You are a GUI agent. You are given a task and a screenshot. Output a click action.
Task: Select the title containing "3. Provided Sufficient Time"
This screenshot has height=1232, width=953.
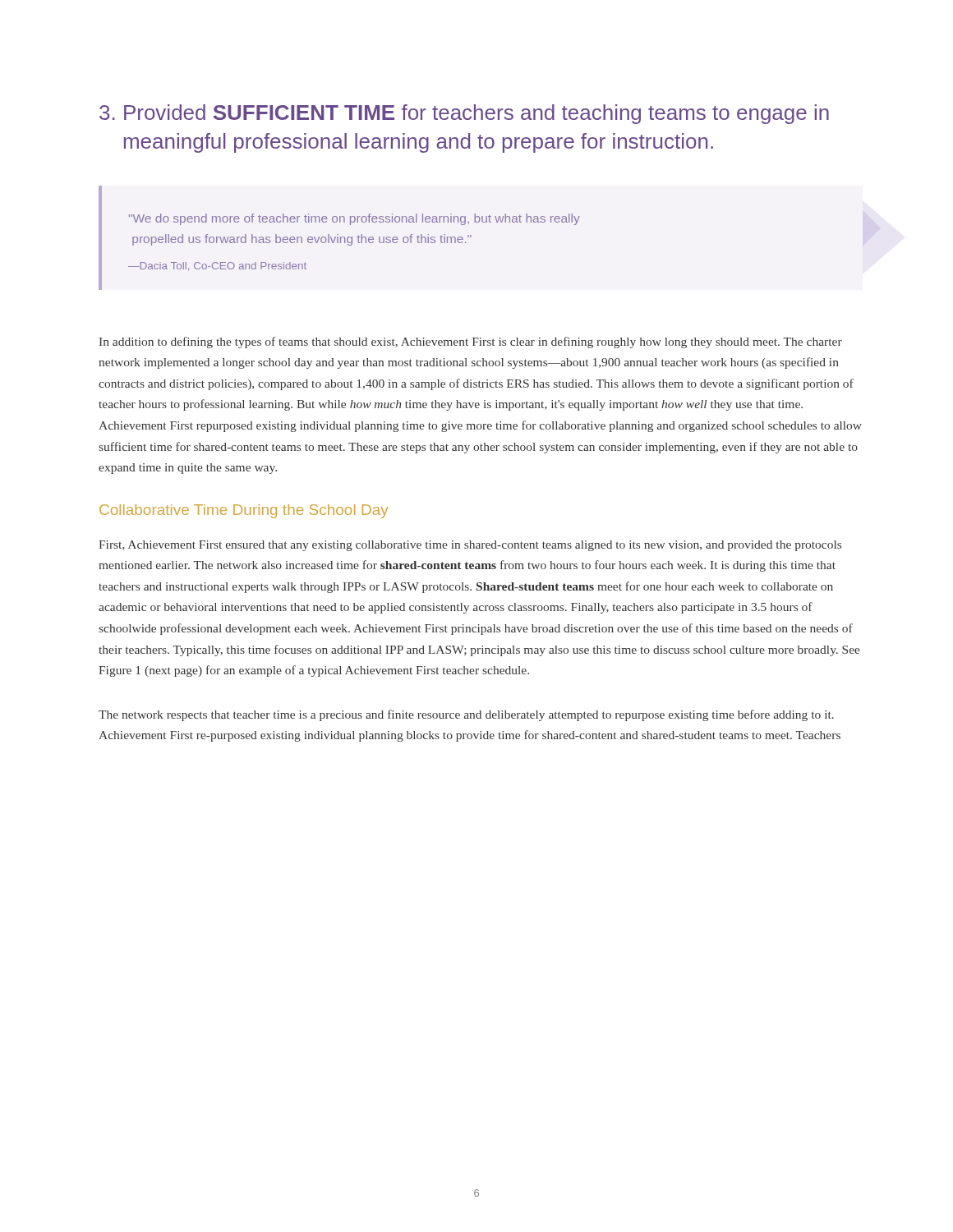(481, 127)
